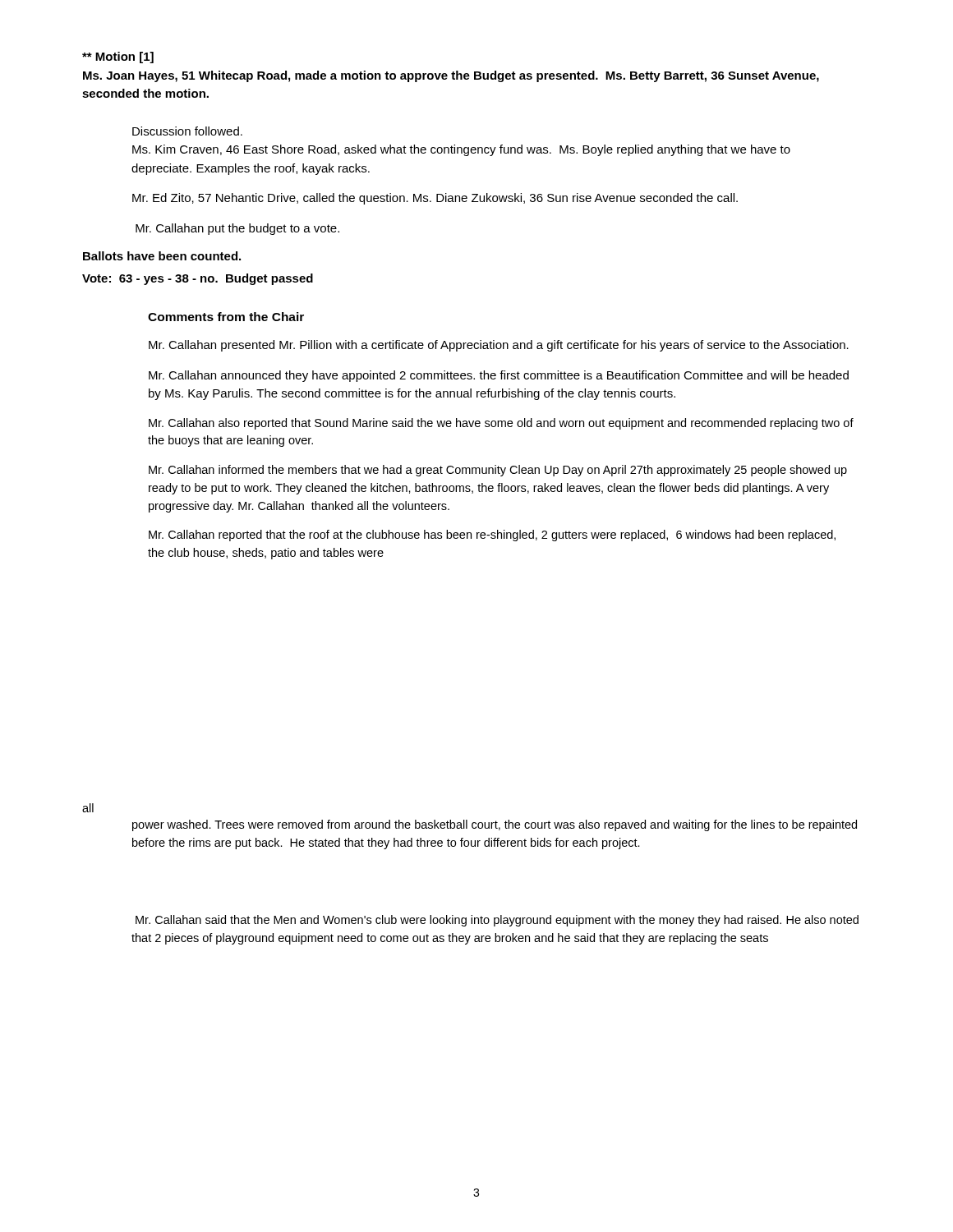Navigate to the region starting "Mr. Callahan also reported"
This screenshot has width=953, height=1232.
pyautogui.click(x=501, y=432)
